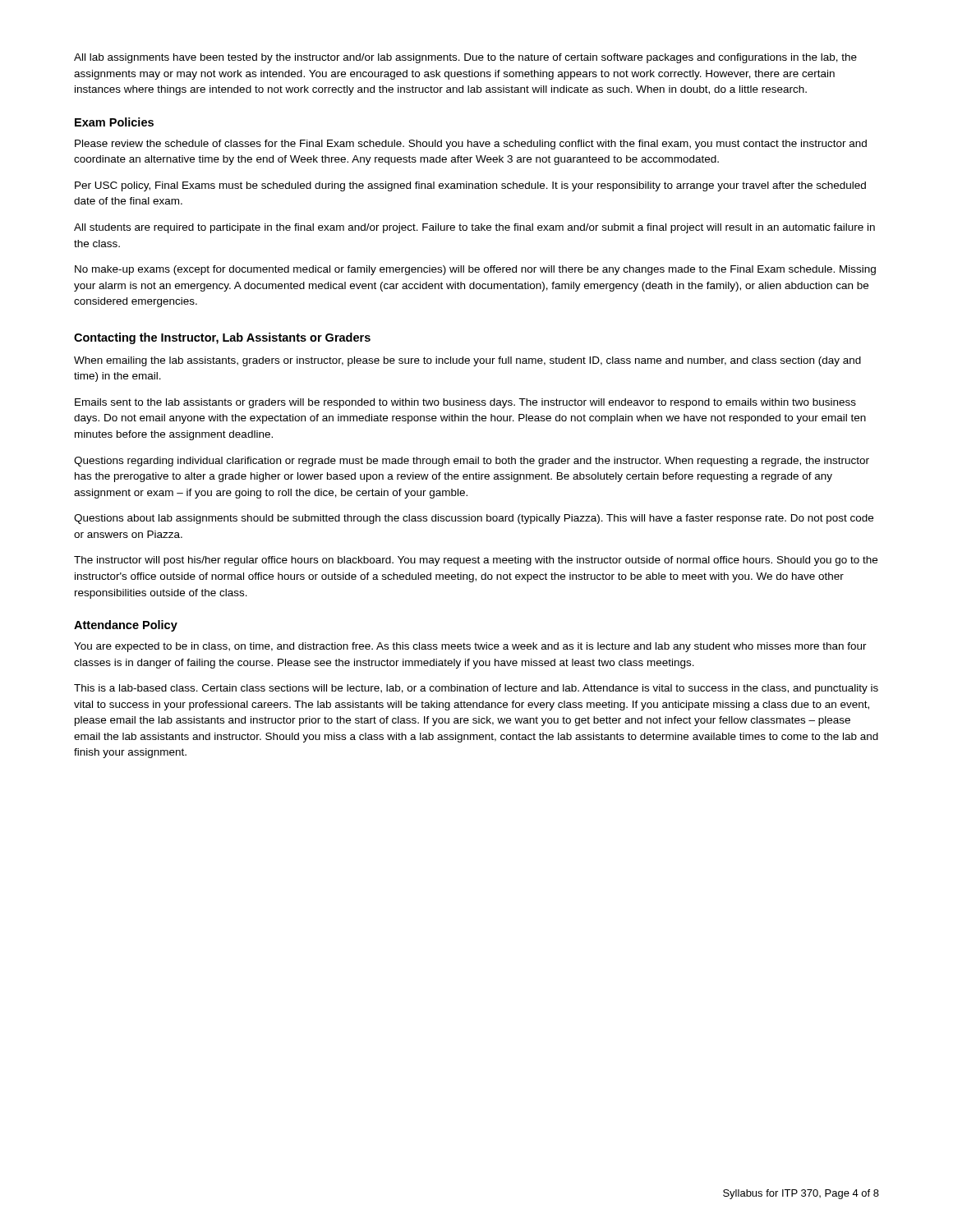Select the text starting "You are expected to"
The image size is (953, 1232).
[470, 654]
